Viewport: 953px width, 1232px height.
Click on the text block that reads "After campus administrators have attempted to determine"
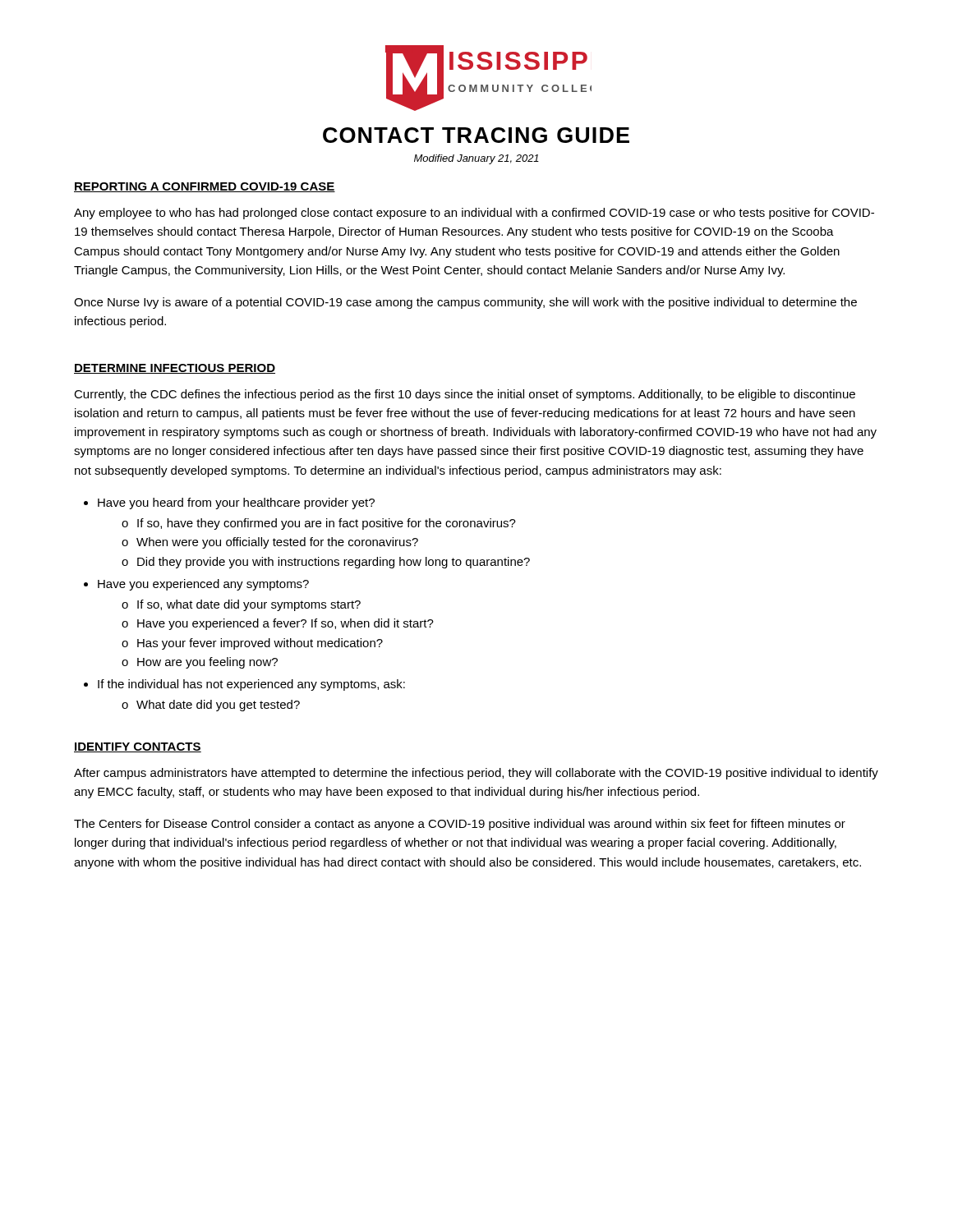pyautogui.click(x=476, y=782)
